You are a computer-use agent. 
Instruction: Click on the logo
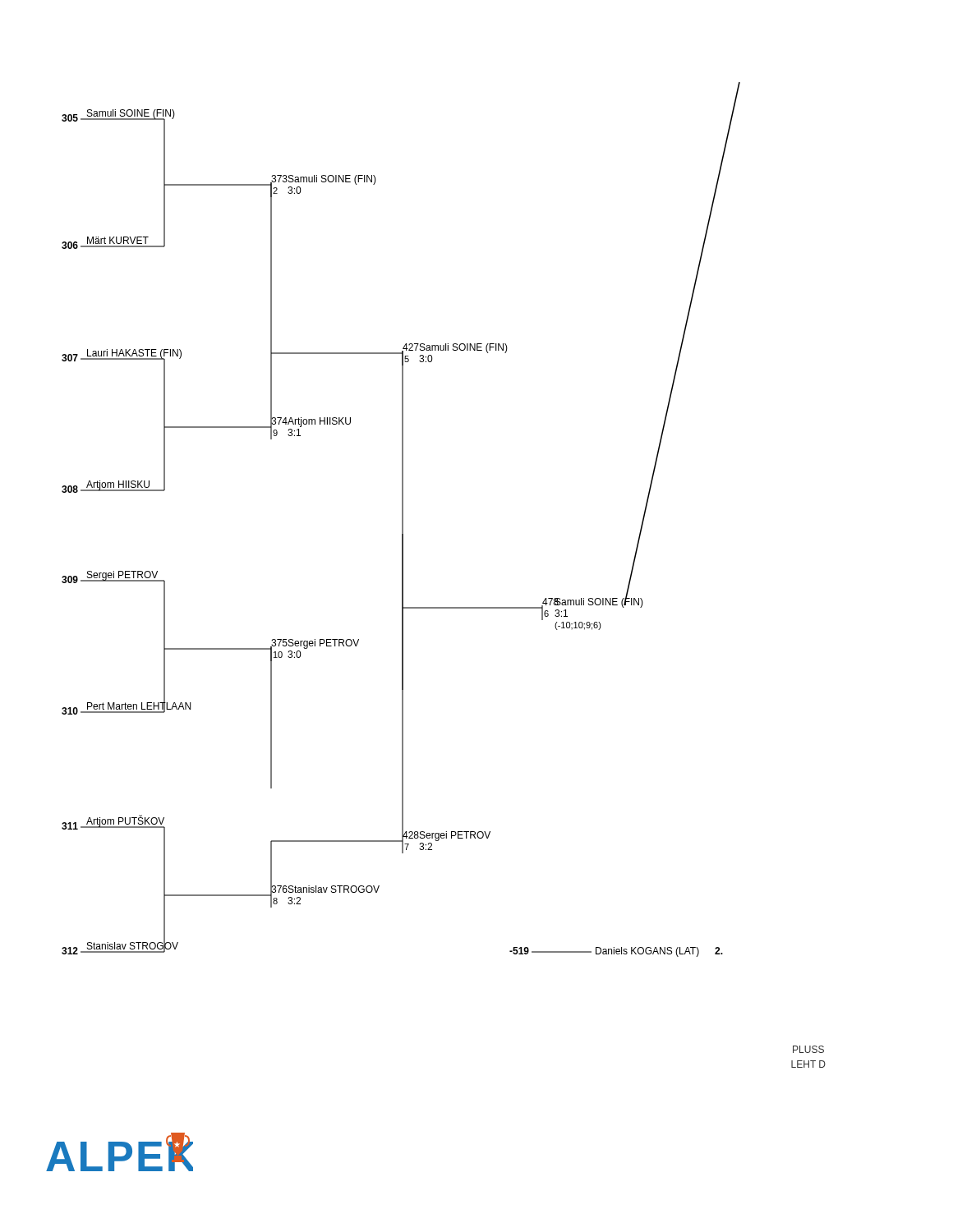tap(119, 1156)
